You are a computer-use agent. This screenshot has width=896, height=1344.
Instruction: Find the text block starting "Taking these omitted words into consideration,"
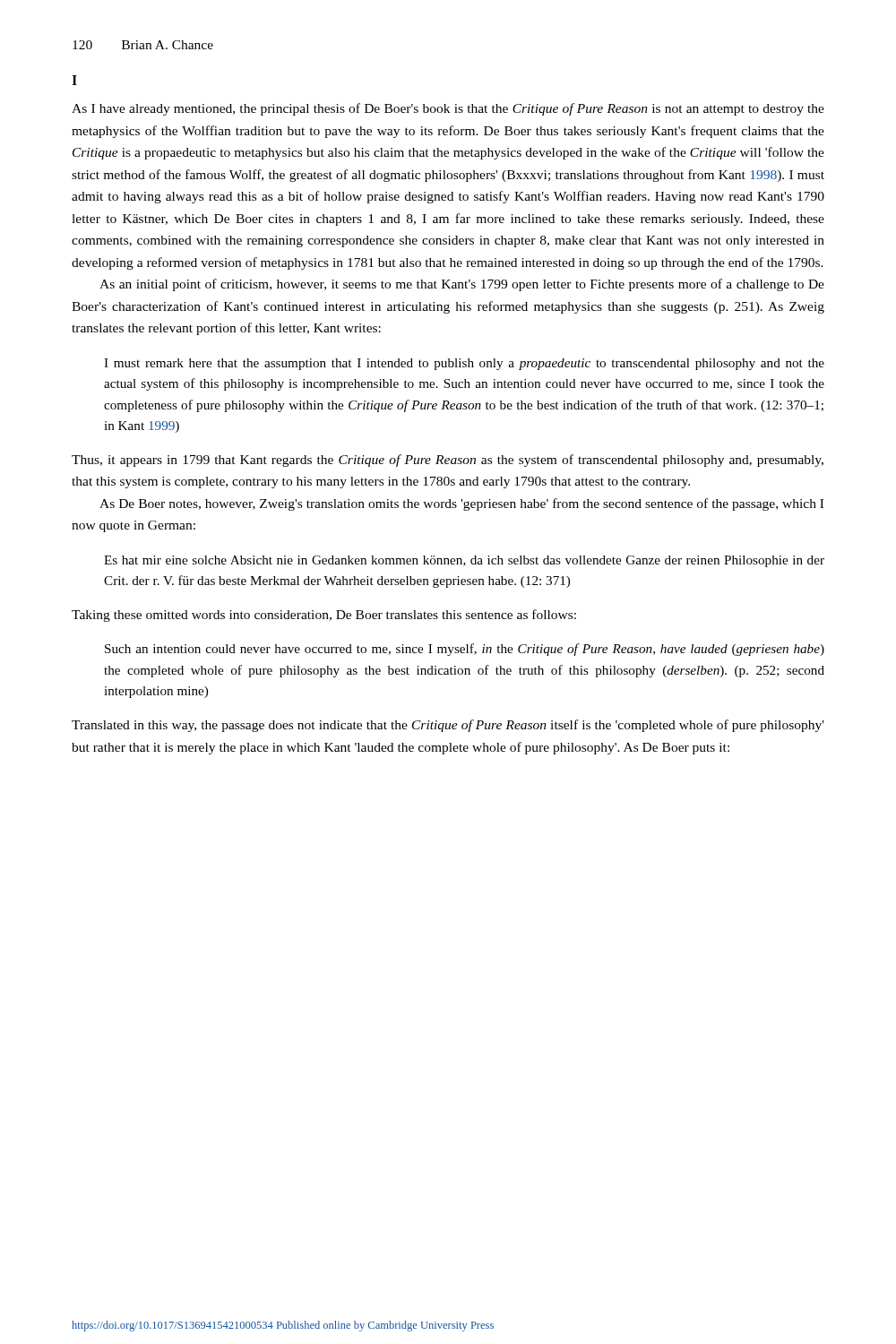(448, 615)
